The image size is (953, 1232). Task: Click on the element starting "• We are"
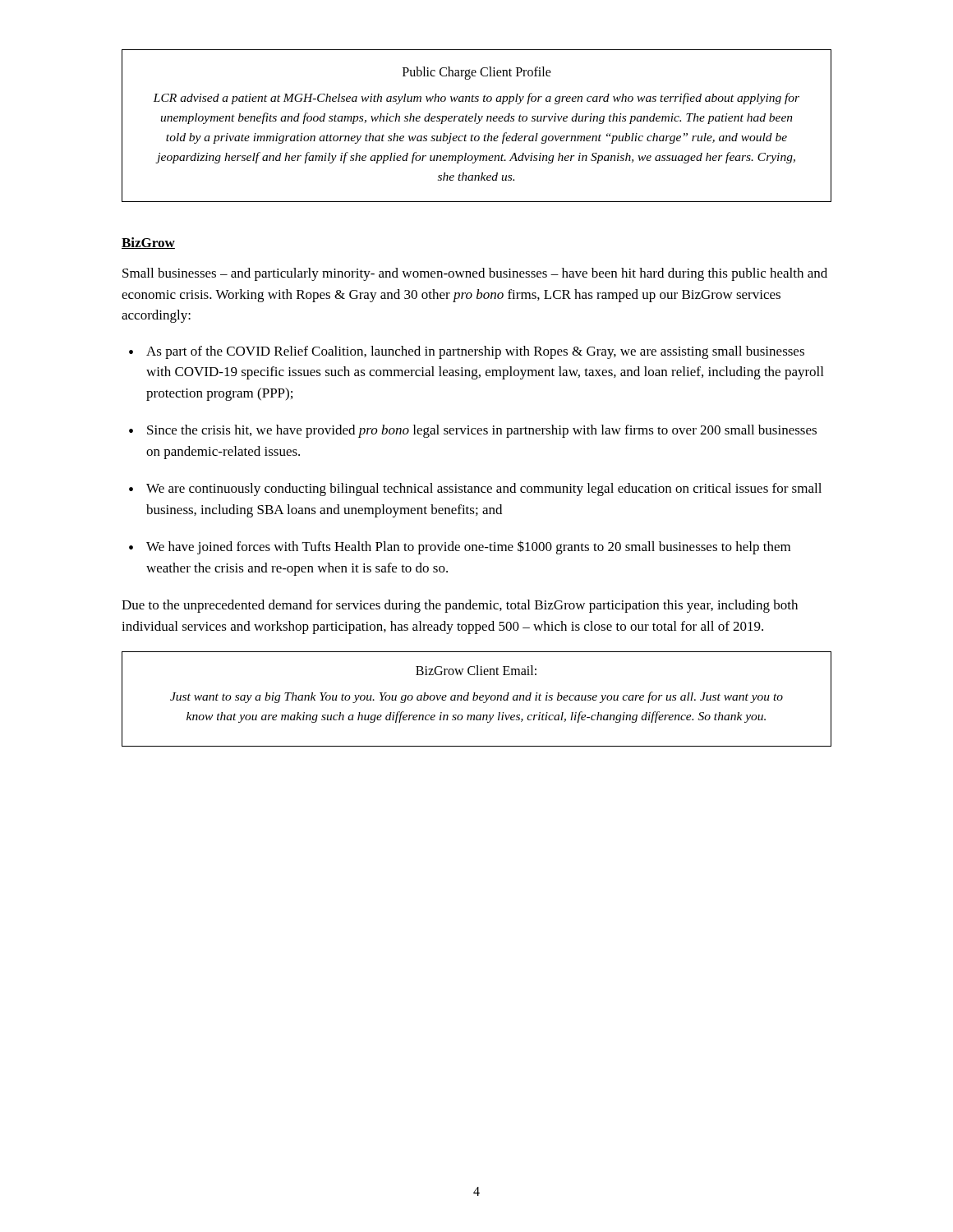click(480, 499)
